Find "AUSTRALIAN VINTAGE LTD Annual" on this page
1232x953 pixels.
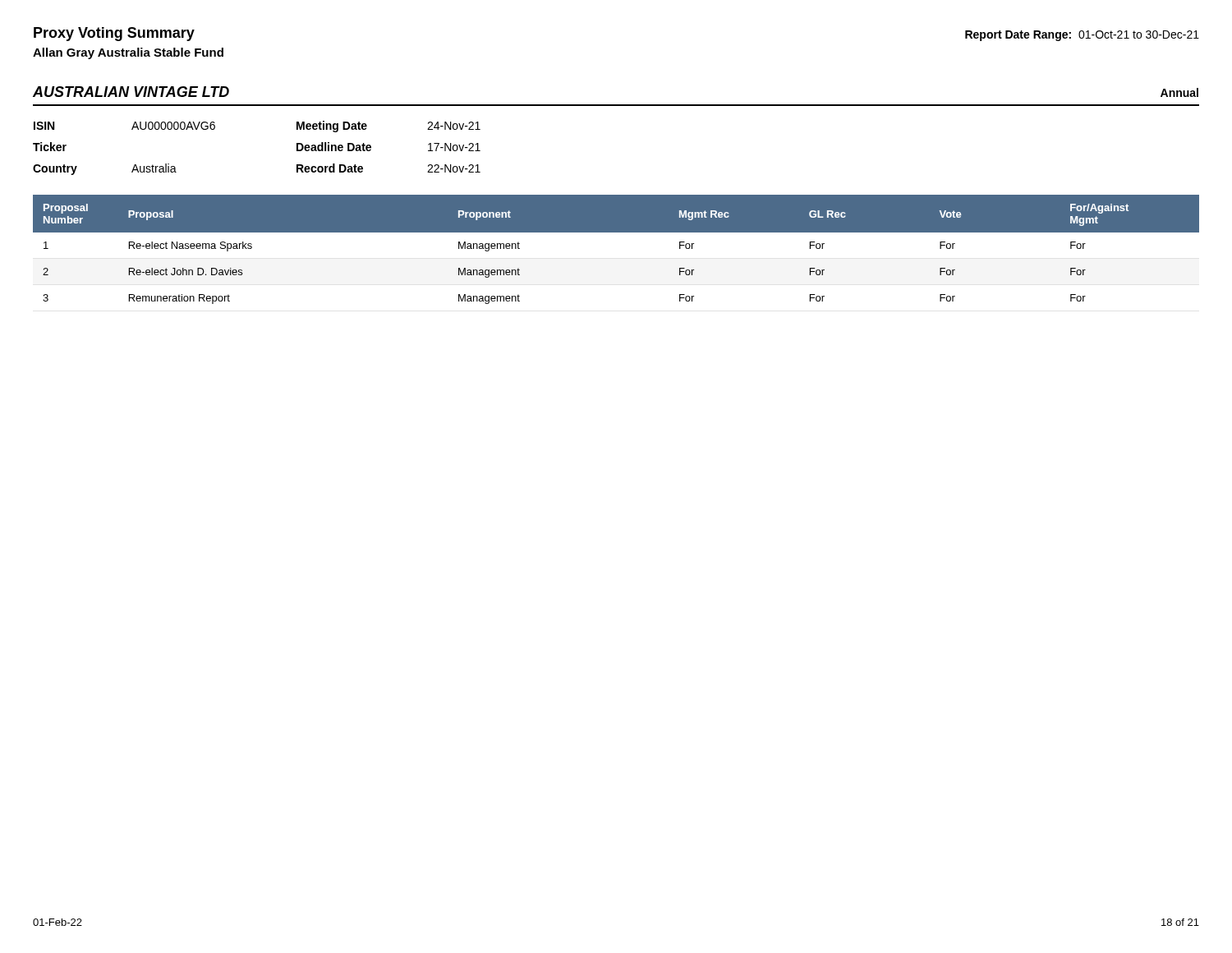[124, 92]
